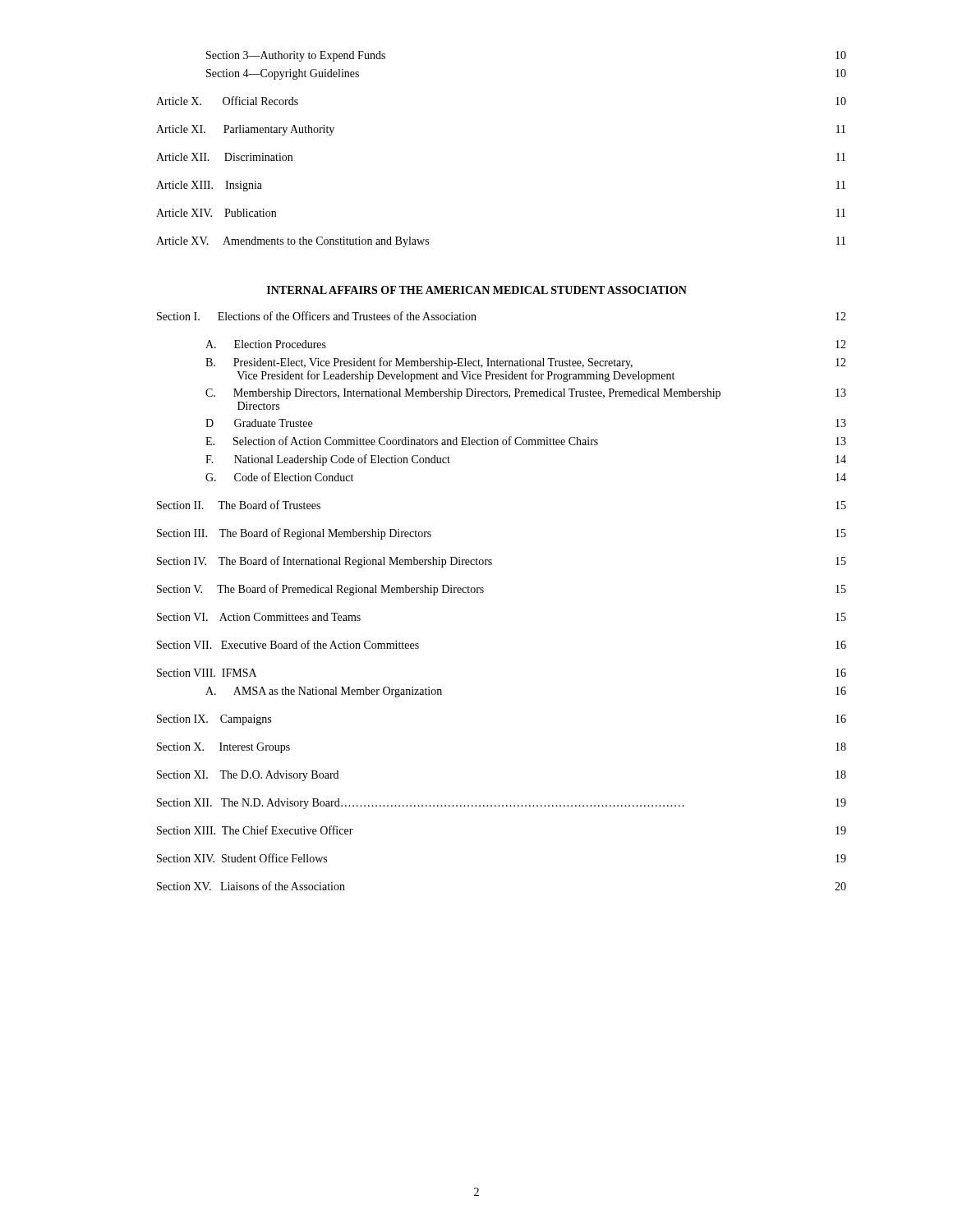This screenshot has height=1232, width=953.
Task: Click where it says "Section X. Interest Groups 18"
Action: tap(177, 748)
